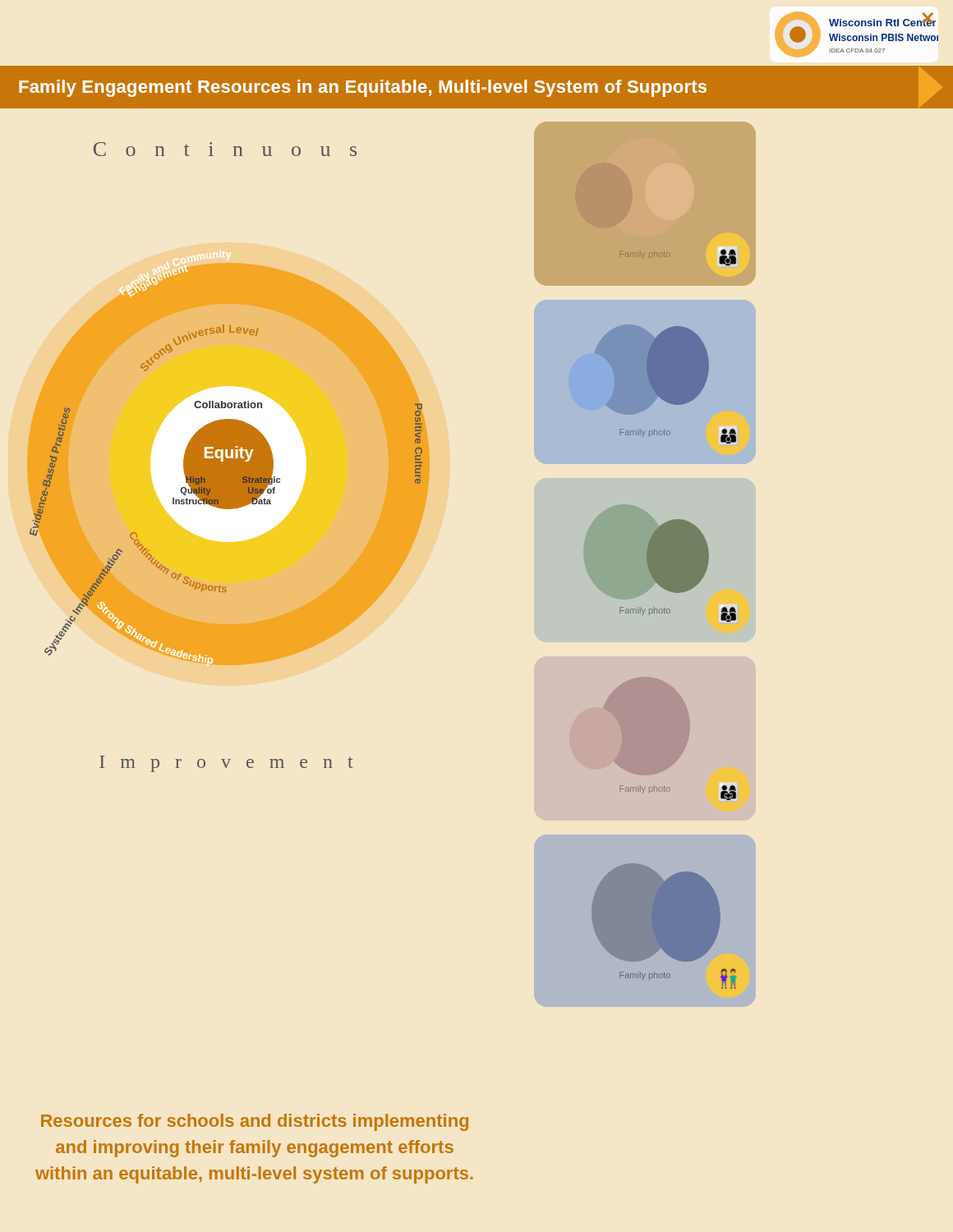Click the passage that begins "Resources for schools and districts implementing and improving"
Screen dimensions: 1232x953
(x=255, y=1148)
